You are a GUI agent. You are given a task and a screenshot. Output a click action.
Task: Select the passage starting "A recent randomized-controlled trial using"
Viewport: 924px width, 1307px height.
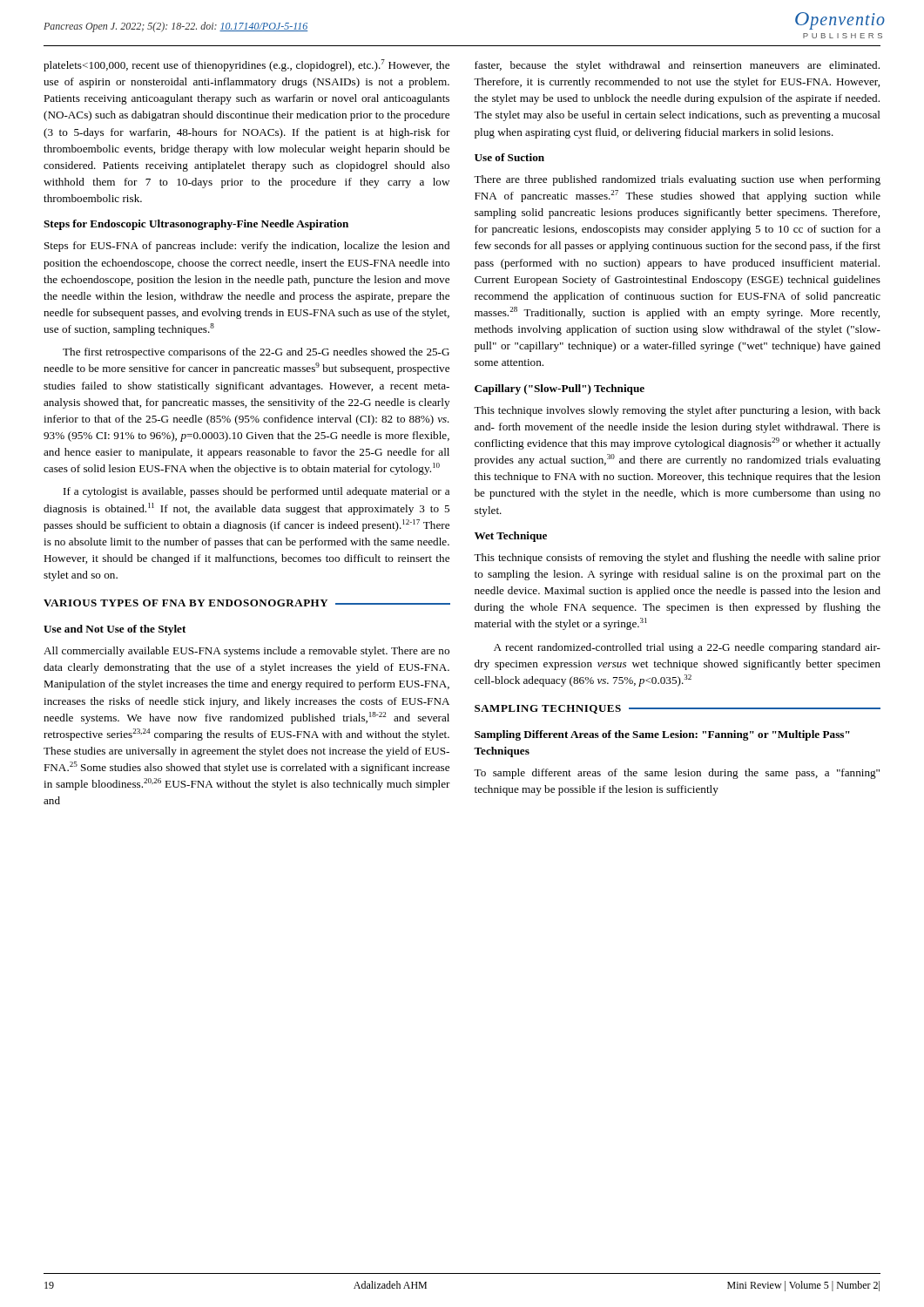(677, 663)
